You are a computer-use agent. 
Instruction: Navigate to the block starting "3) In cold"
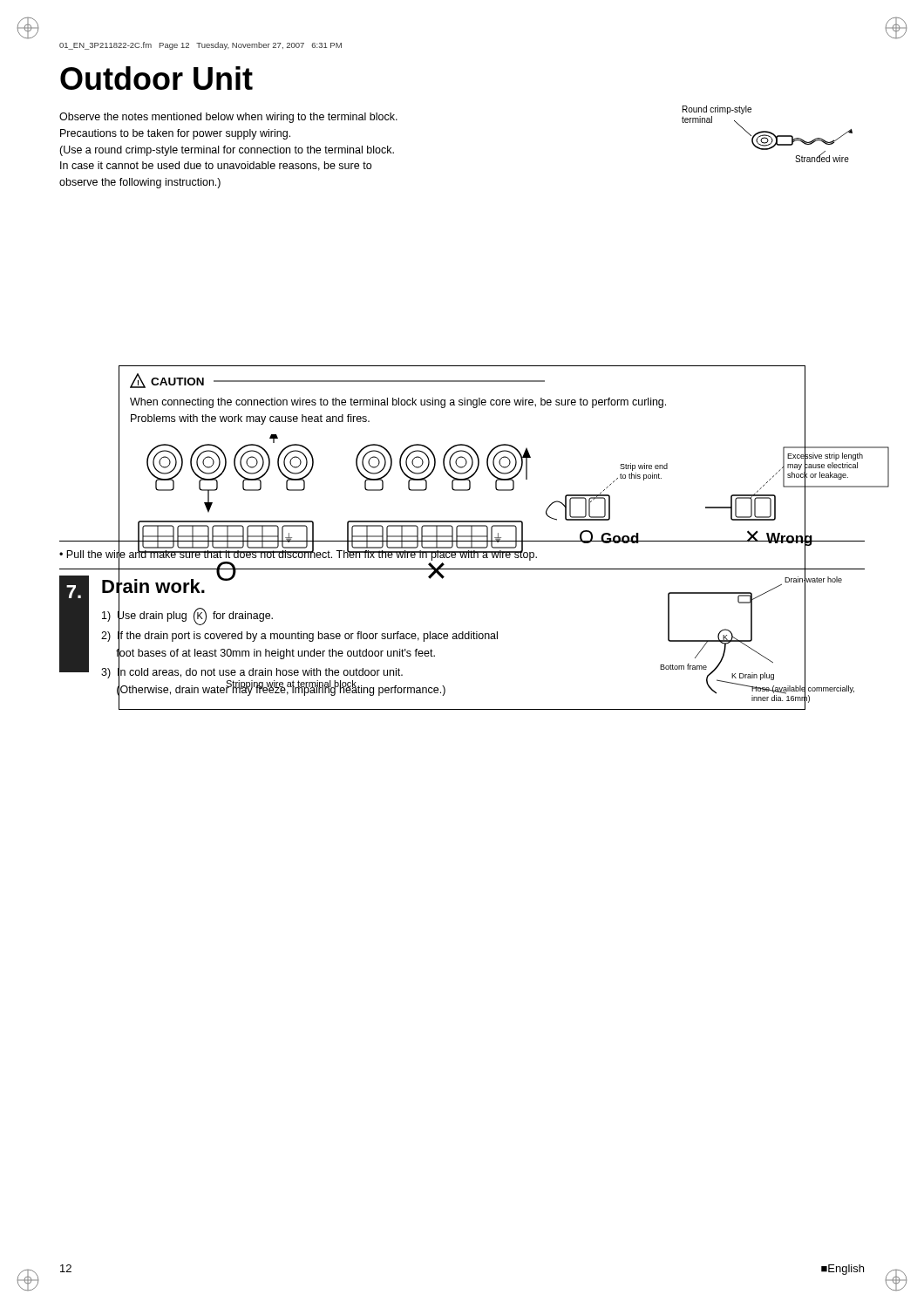coord(273,681)
